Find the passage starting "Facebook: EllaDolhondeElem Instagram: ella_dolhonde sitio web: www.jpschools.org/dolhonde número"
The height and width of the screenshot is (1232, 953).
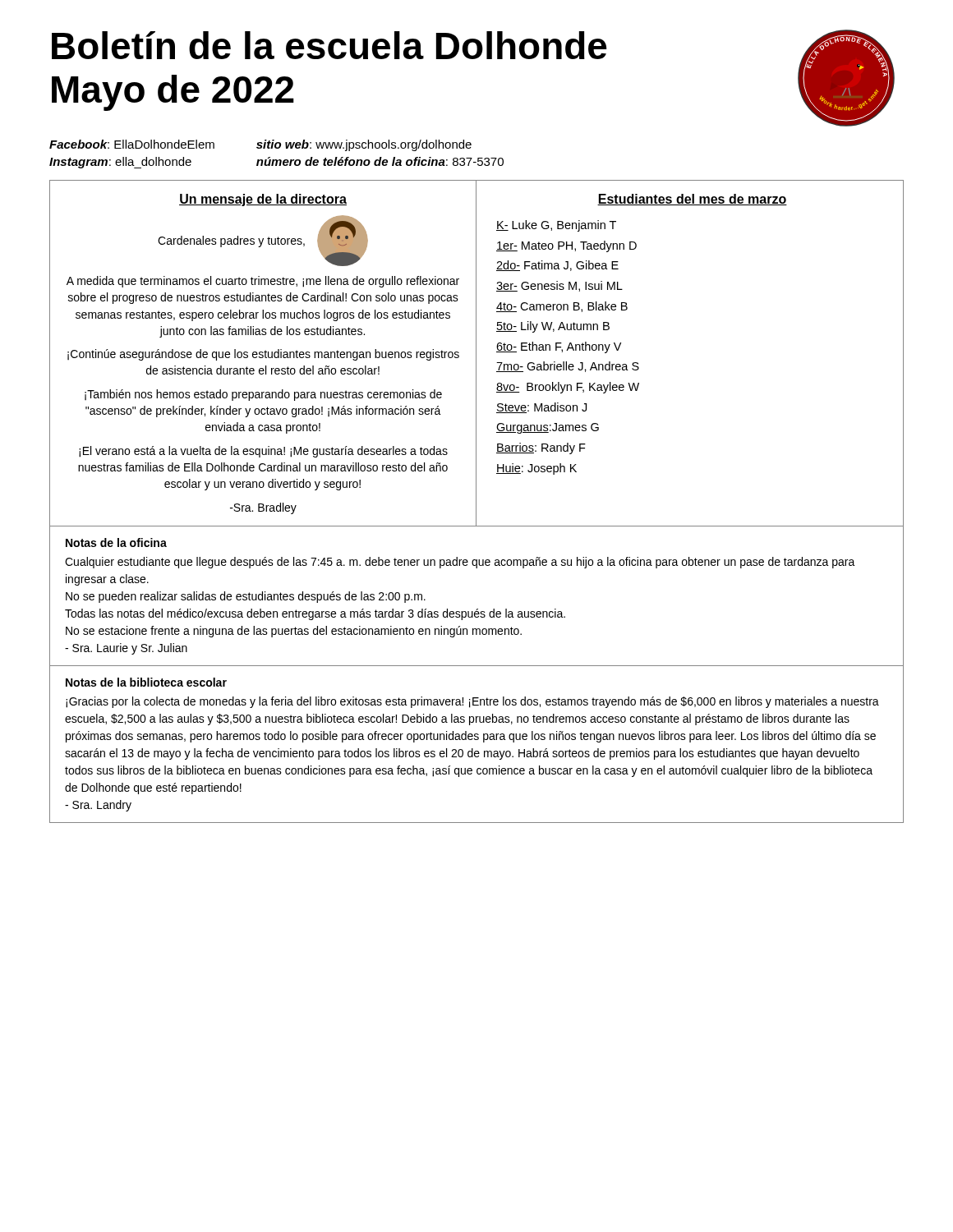pyautogui.click(x=277, y=153)
